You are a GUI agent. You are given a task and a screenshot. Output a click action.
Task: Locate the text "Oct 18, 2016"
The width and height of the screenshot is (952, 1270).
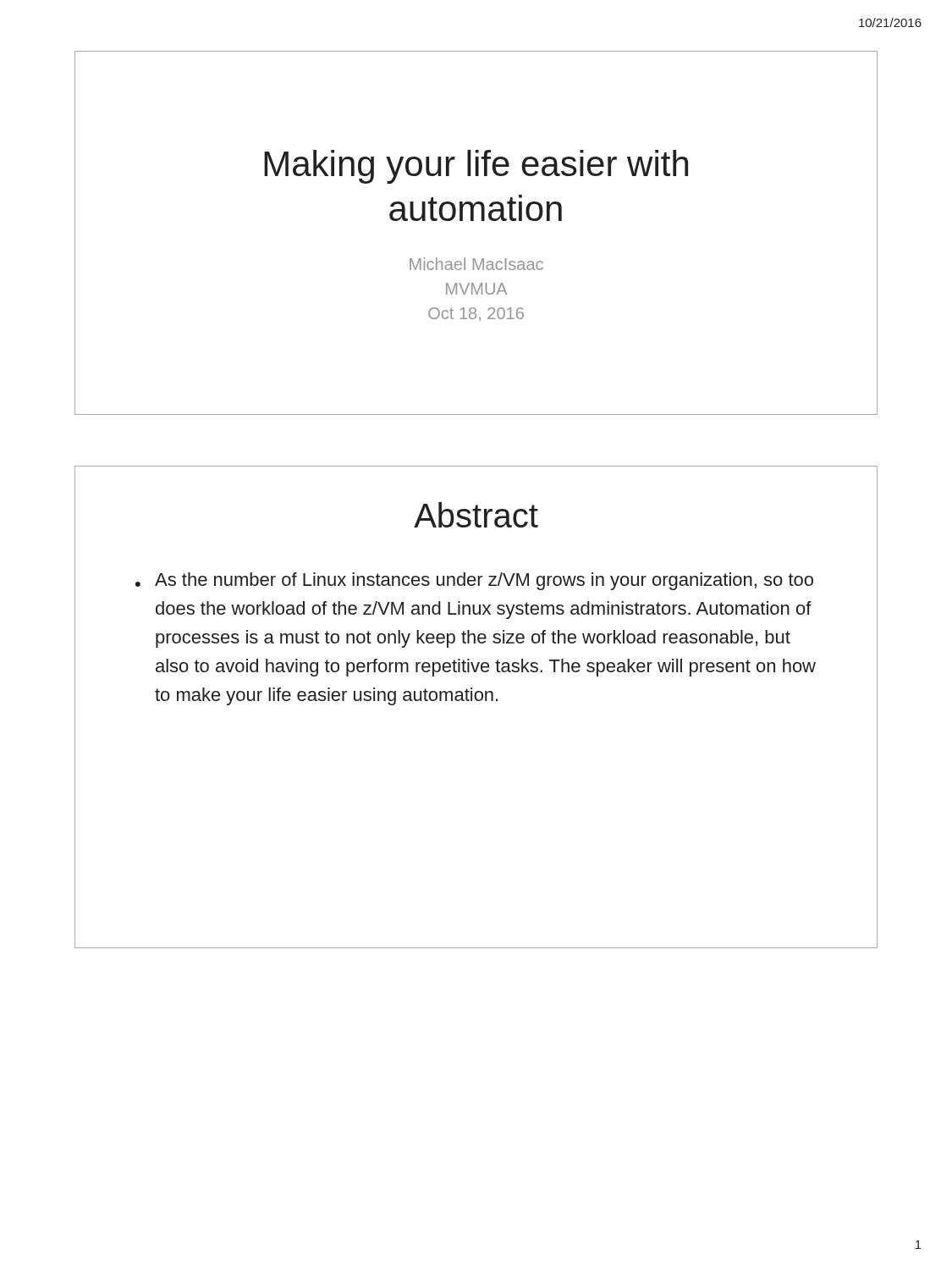coord(476,313)
